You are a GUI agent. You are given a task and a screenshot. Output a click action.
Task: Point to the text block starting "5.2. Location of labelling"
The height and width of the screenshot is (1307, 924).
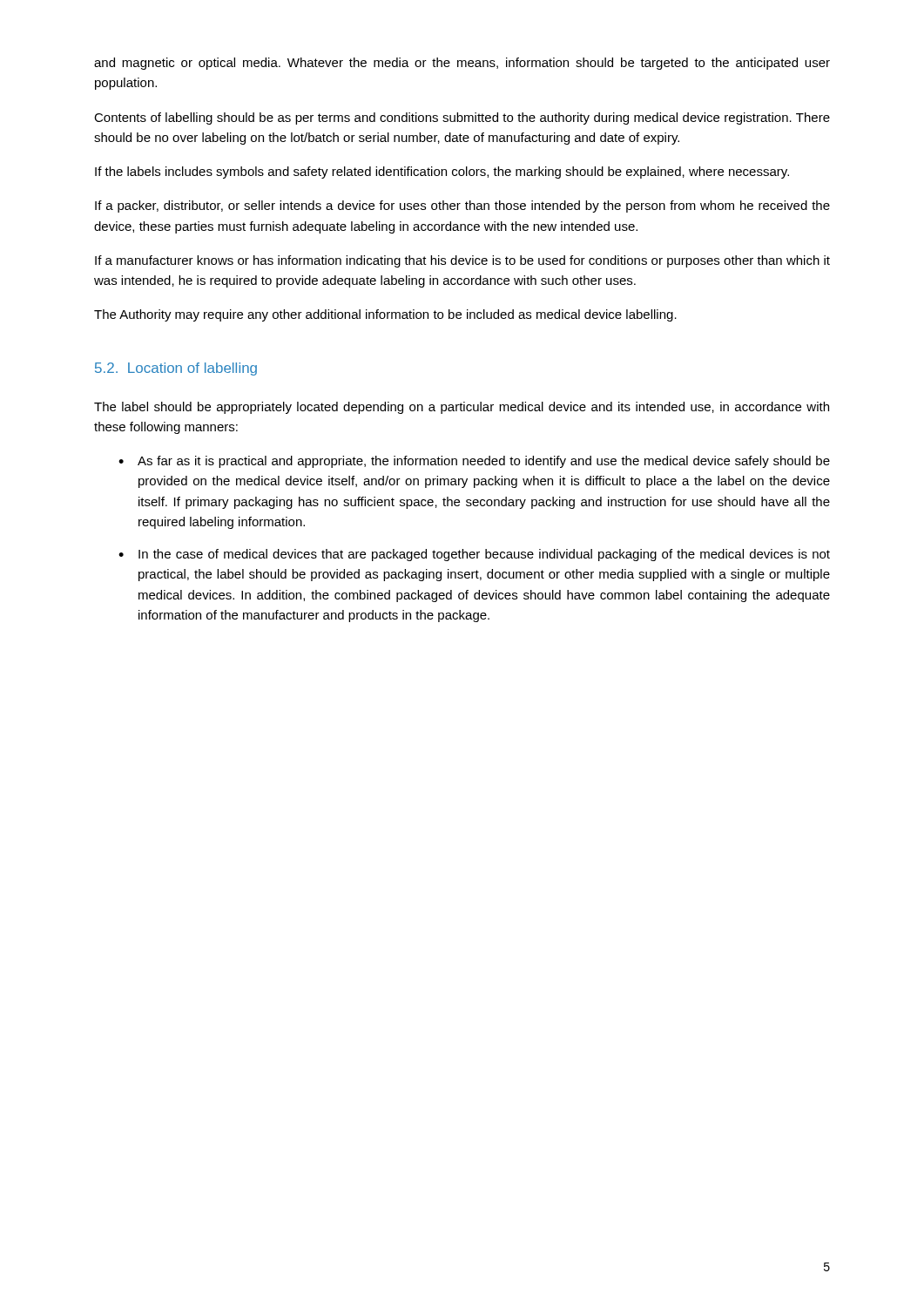click(x=176, y=368)
